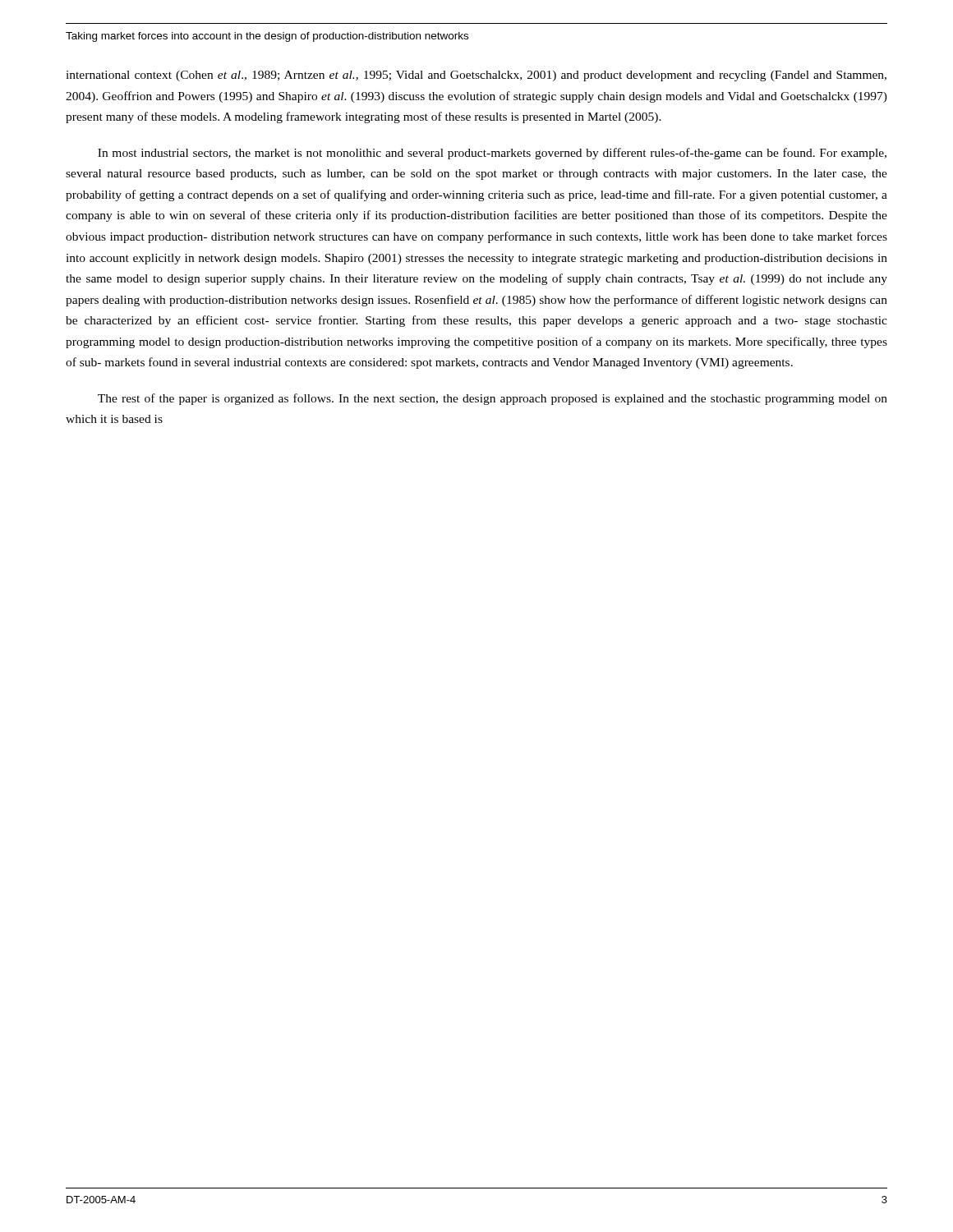Navigate to the element starting "The rest of the paper is organized as"

pos(476,409)
